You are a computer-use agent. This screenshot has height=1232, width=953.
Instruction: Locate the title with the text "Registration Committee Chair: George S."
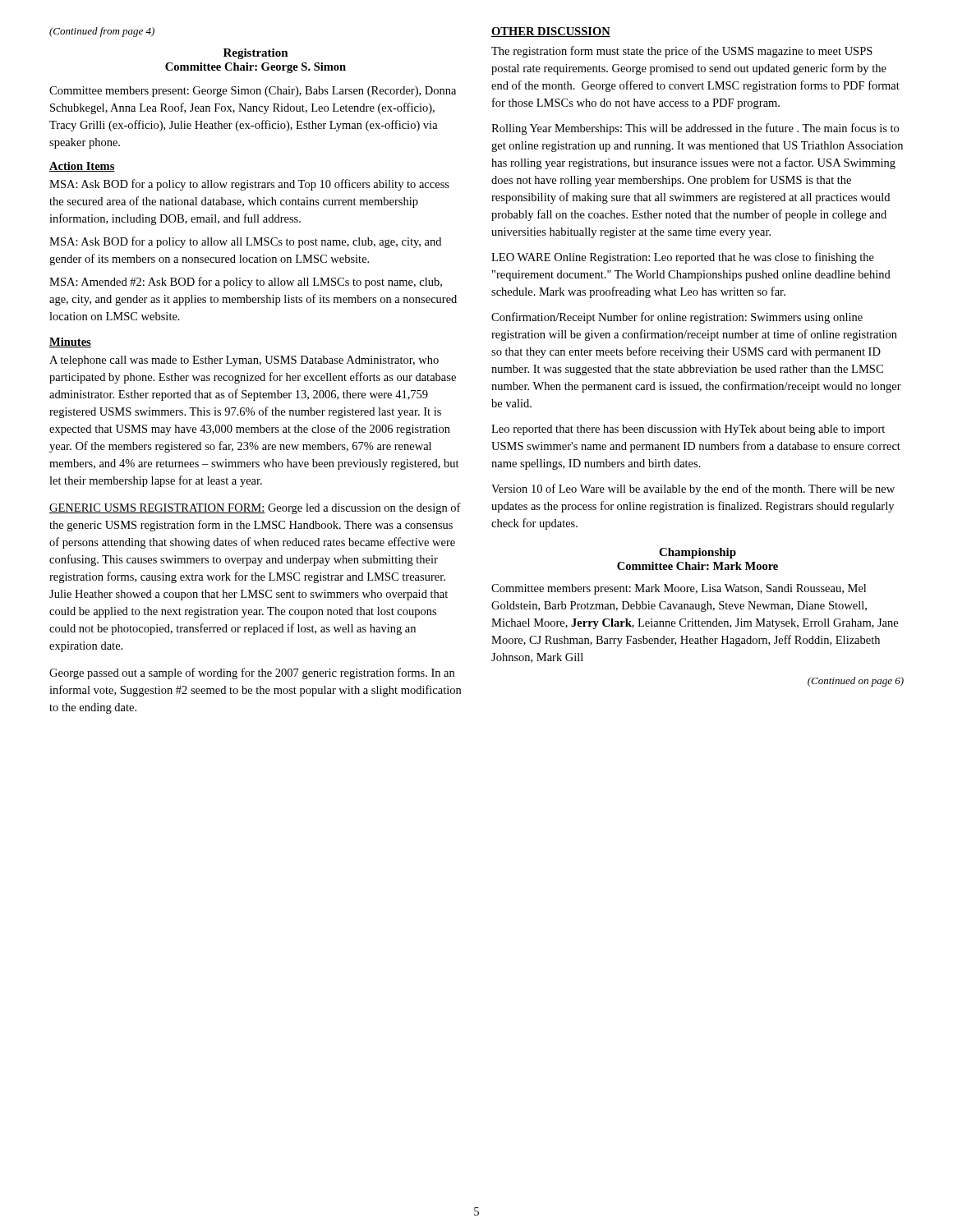255,60
